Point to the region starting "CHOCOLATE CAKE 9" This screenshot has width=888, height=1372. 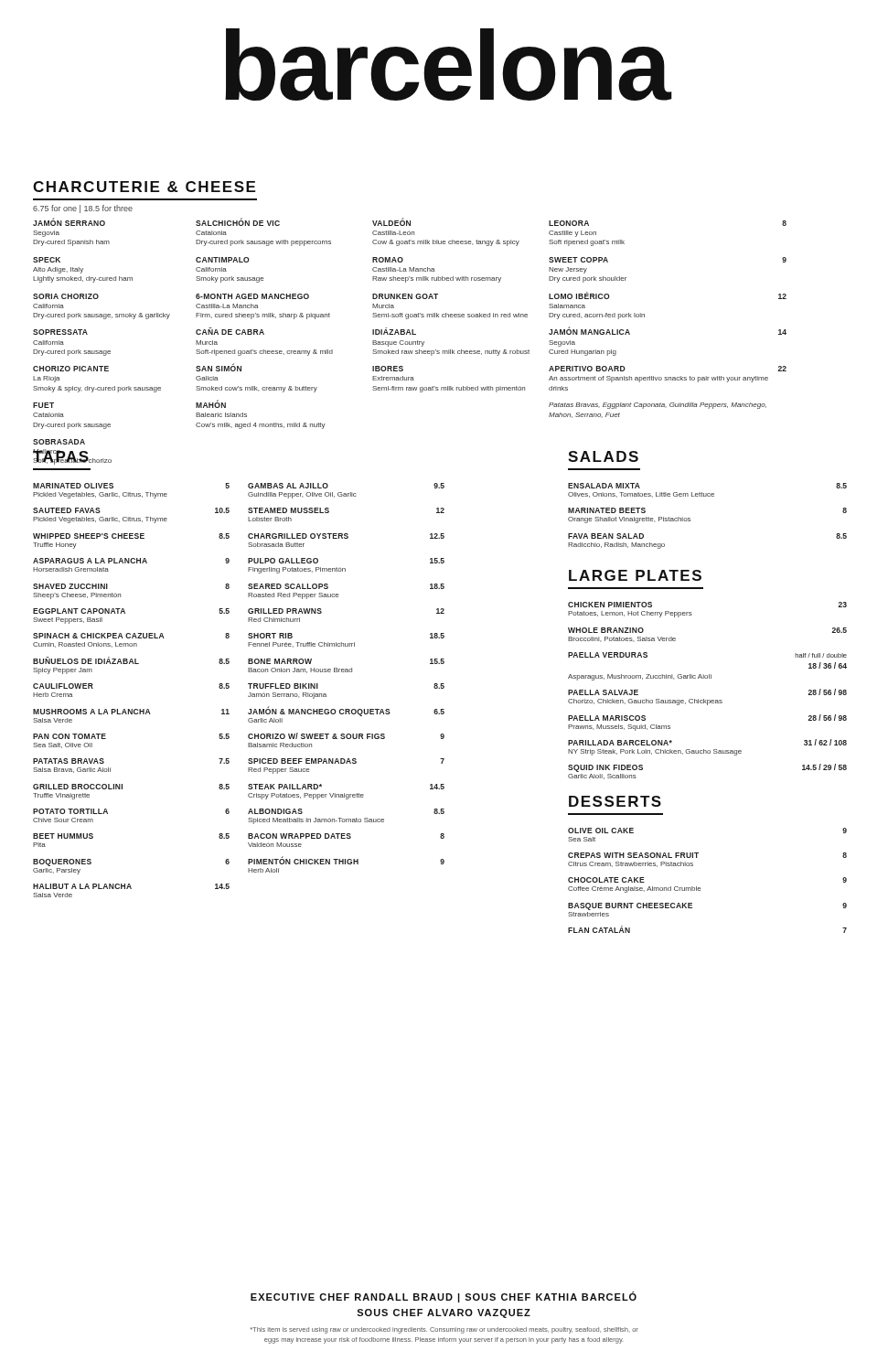[707, 885]
